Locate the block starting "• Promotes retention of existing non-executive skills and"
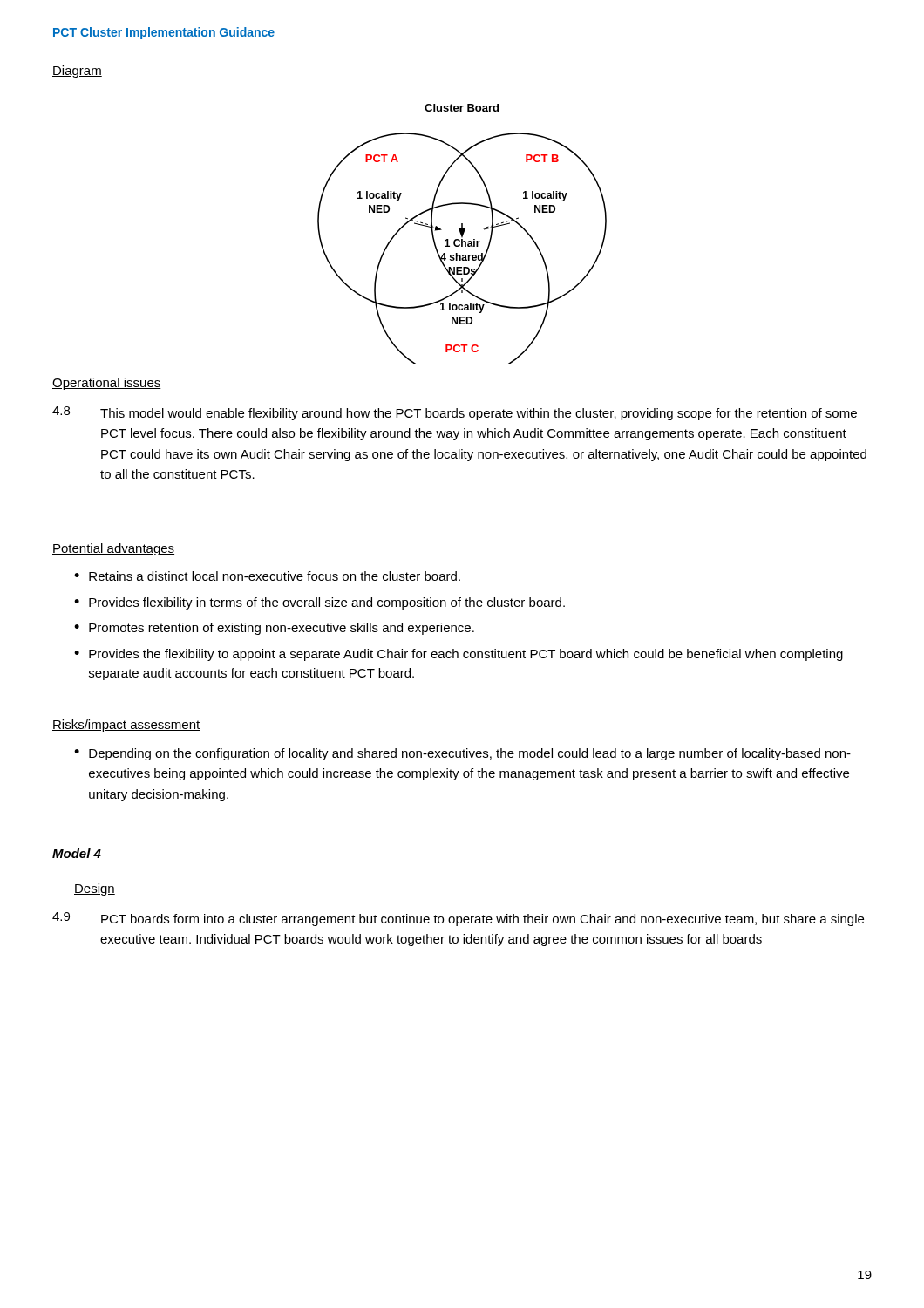This screenshot has height=1308, width=924. coord(275,628)
